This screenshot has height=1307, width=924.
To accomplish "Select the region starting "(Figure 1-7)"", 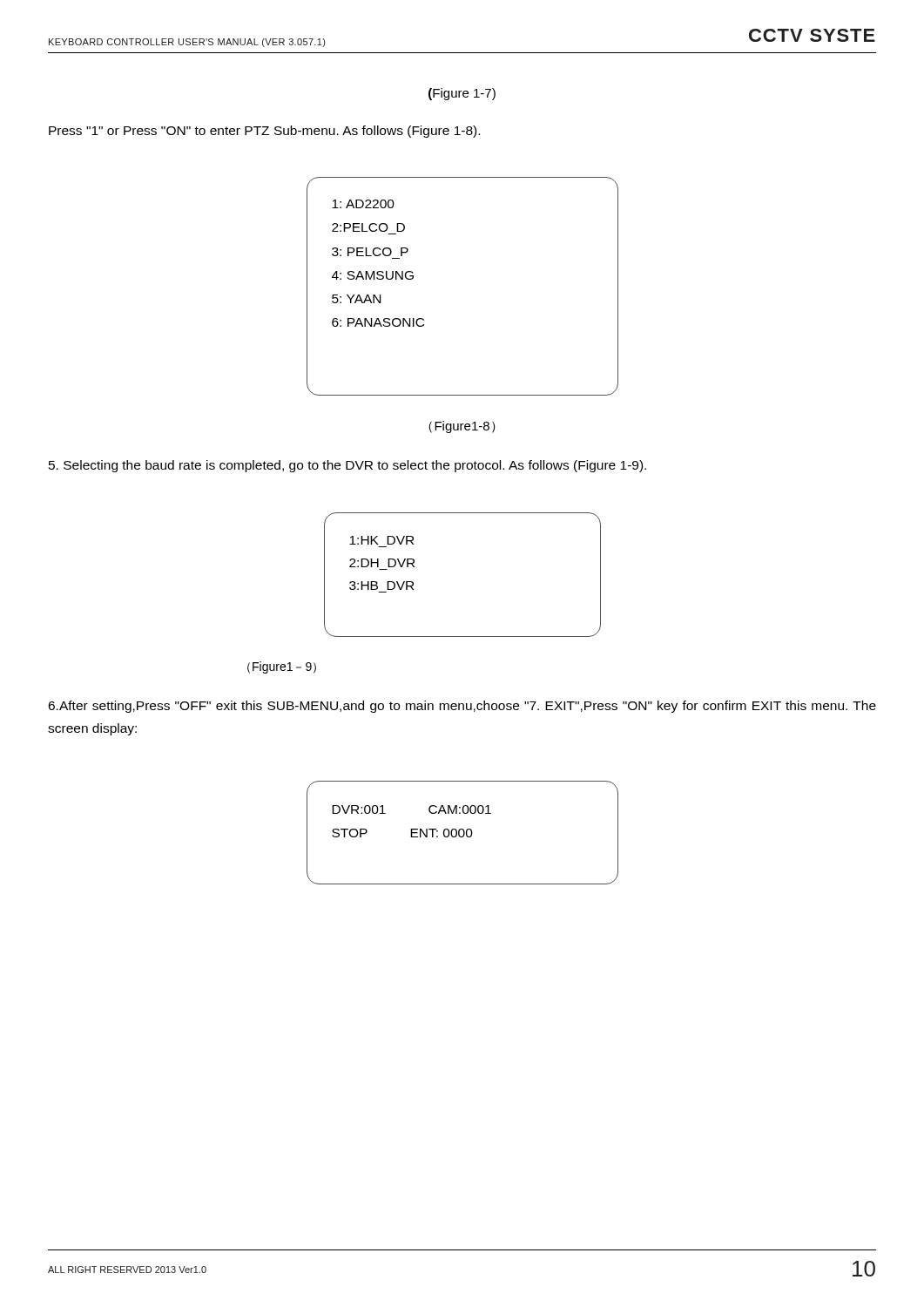I will coord(462,93).
